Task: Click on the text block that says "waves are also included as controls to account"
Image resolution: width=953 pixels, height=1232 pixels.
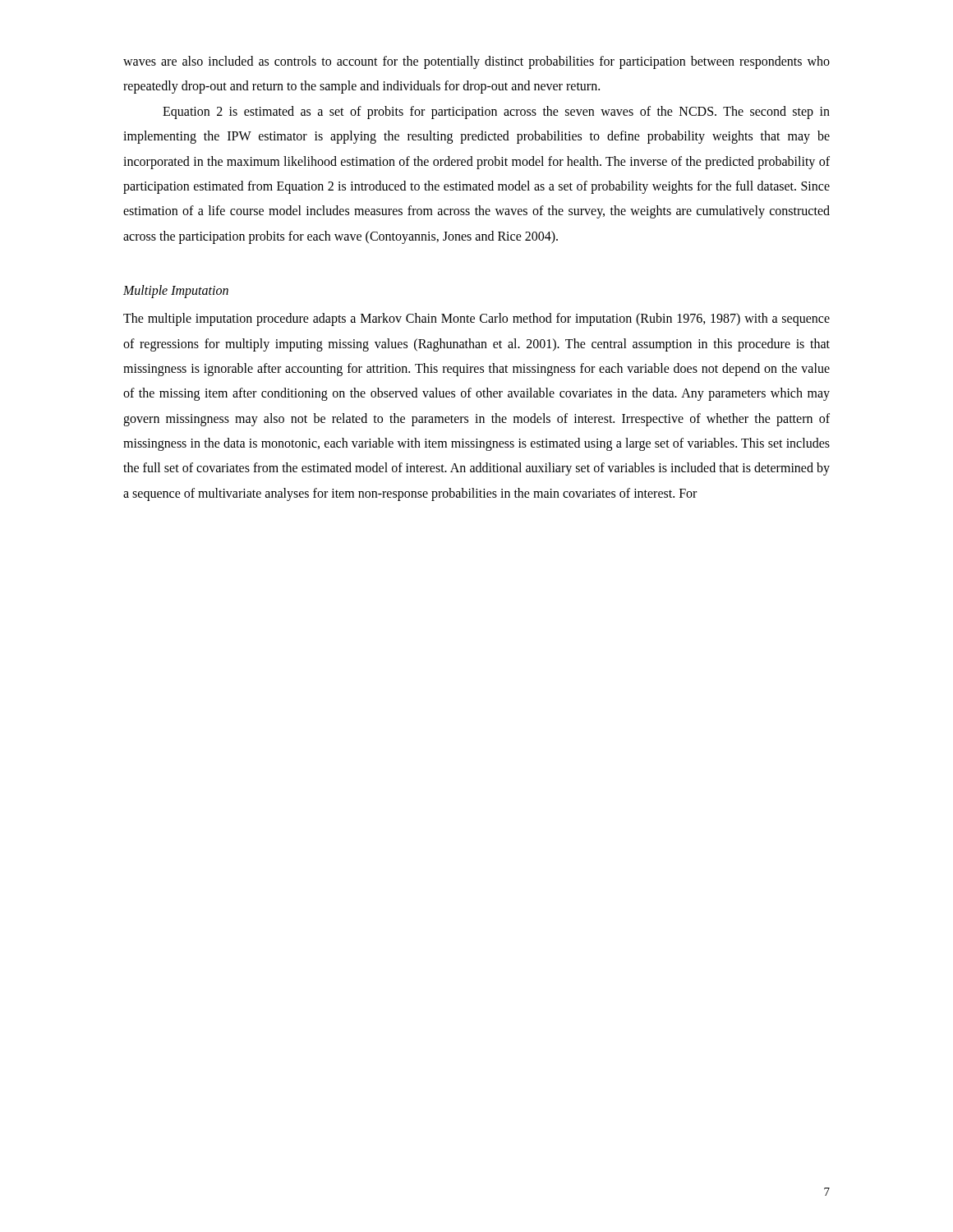Action: [476, 74]
